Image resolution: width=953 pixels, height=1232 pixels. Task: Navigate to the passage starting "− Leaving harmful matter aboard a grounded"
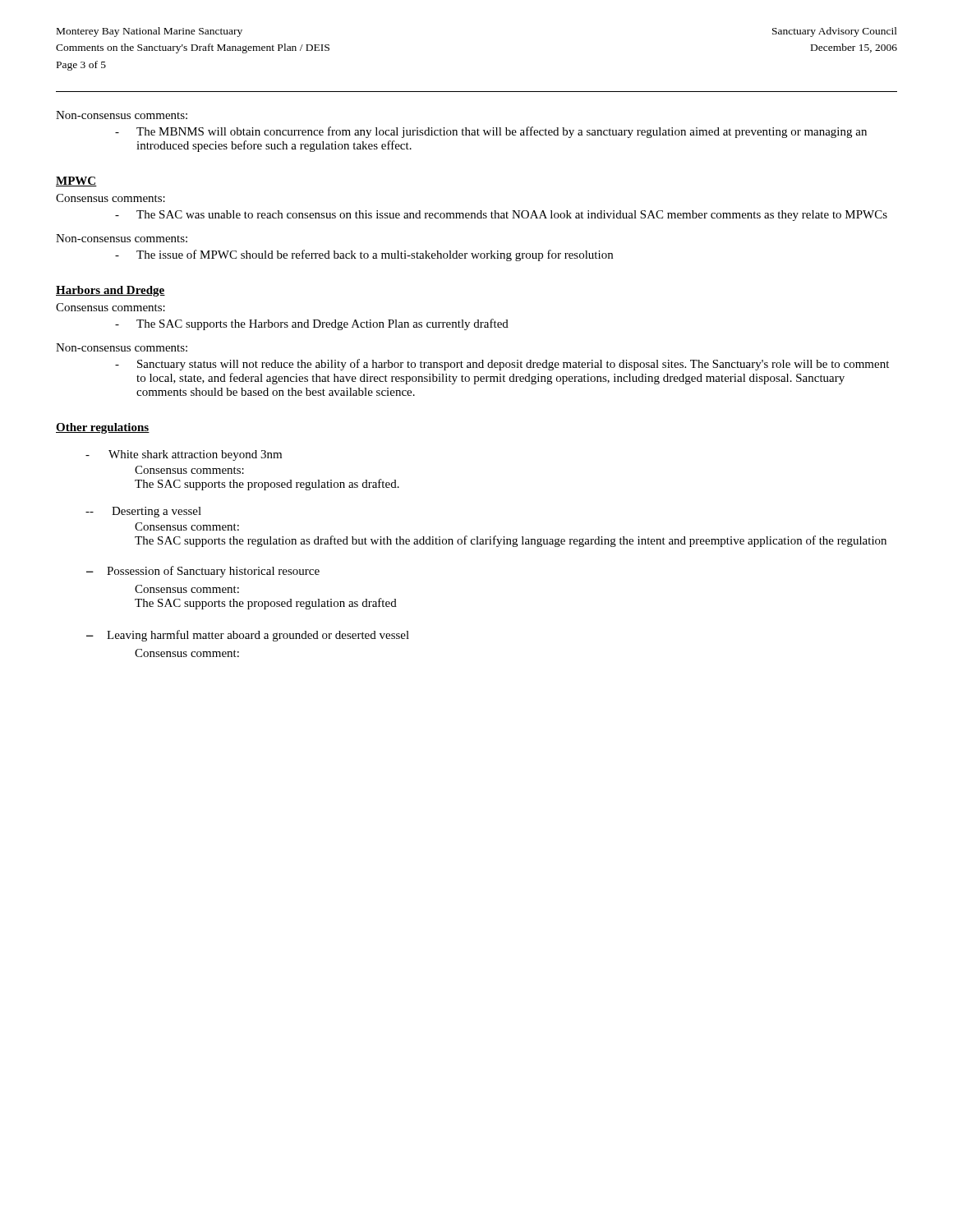click(248, 636)
